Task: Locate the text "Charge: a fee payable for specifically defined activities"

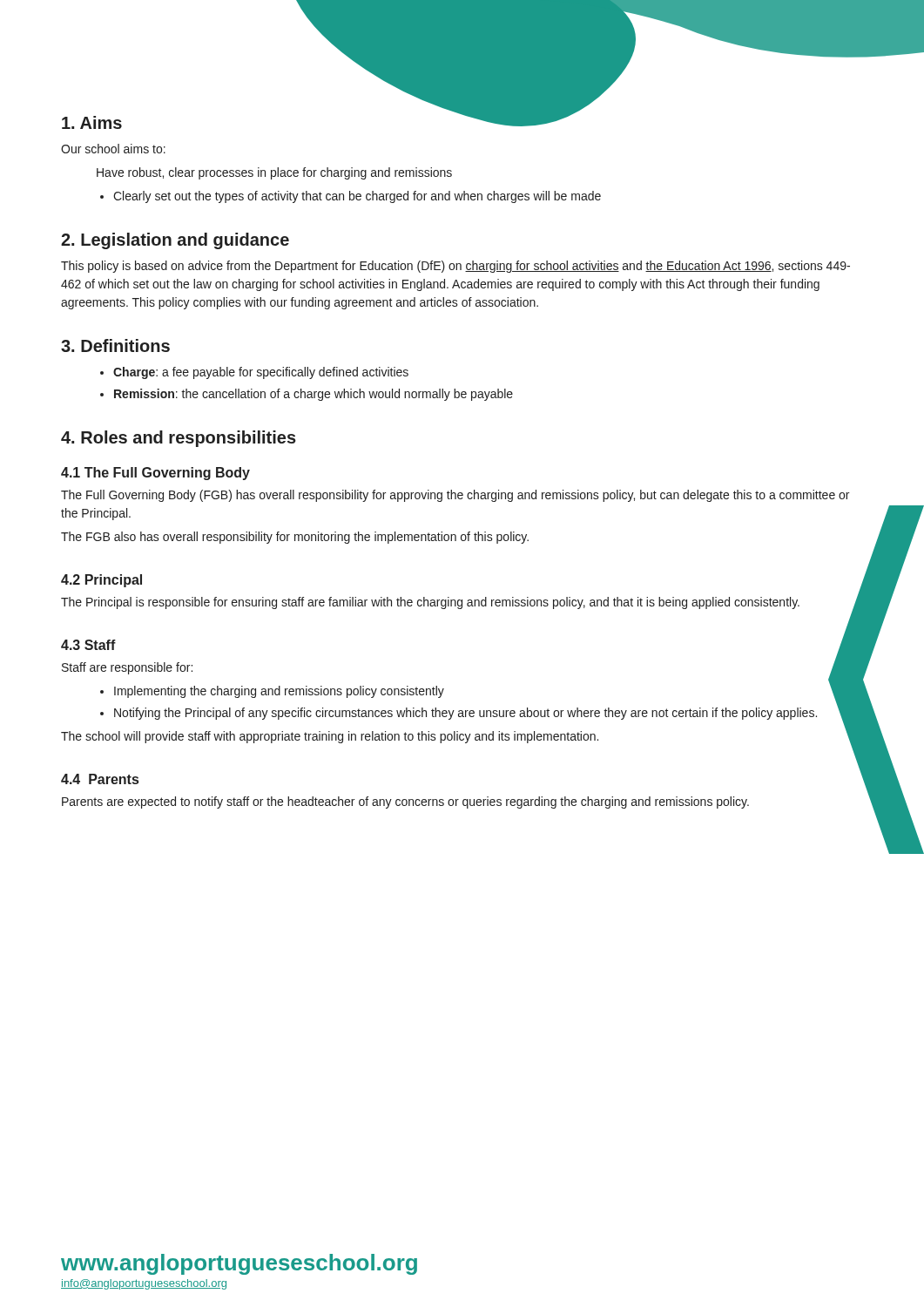Action: [261, 373]
